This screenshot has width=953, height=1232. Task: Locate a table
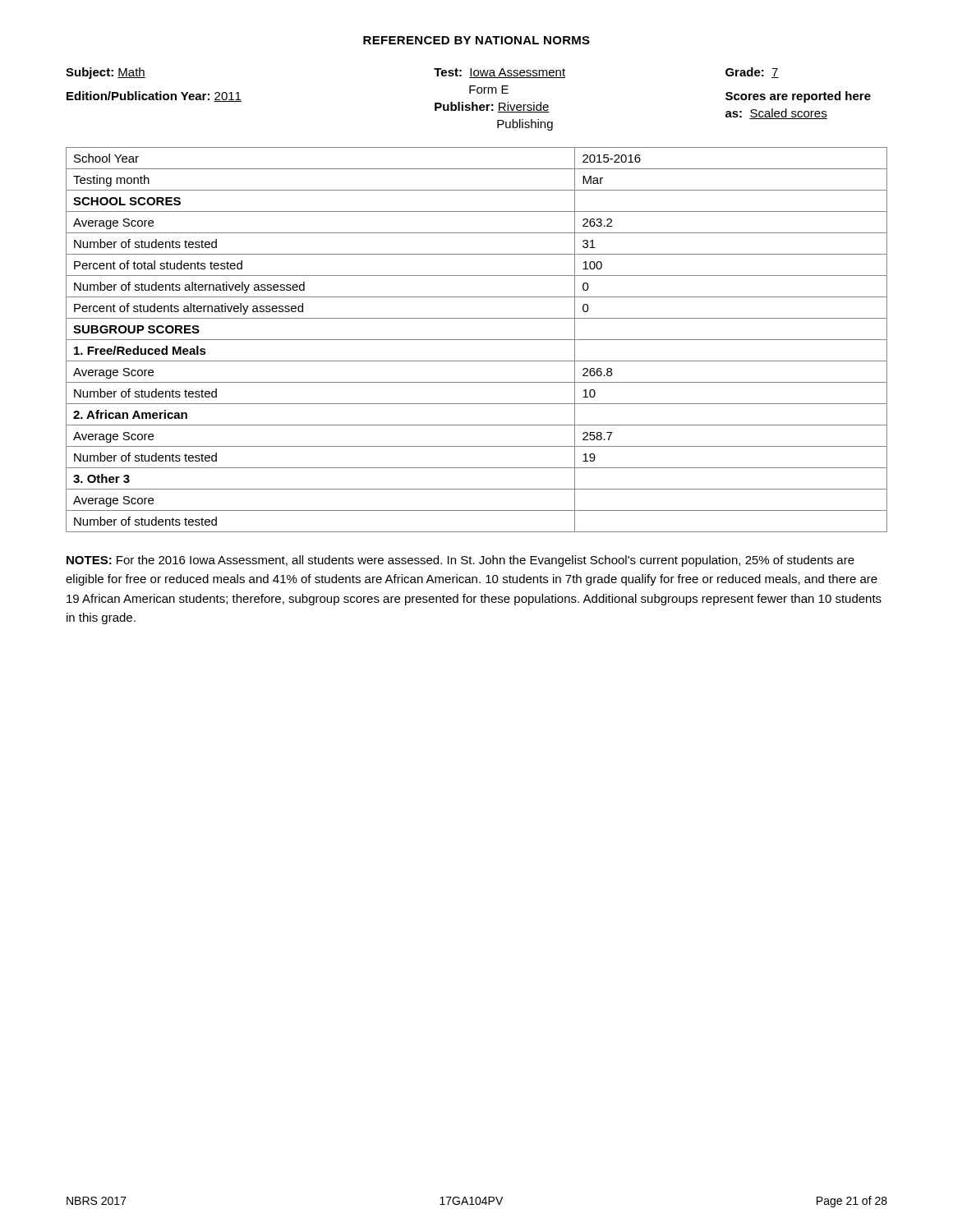click(476, 340)
